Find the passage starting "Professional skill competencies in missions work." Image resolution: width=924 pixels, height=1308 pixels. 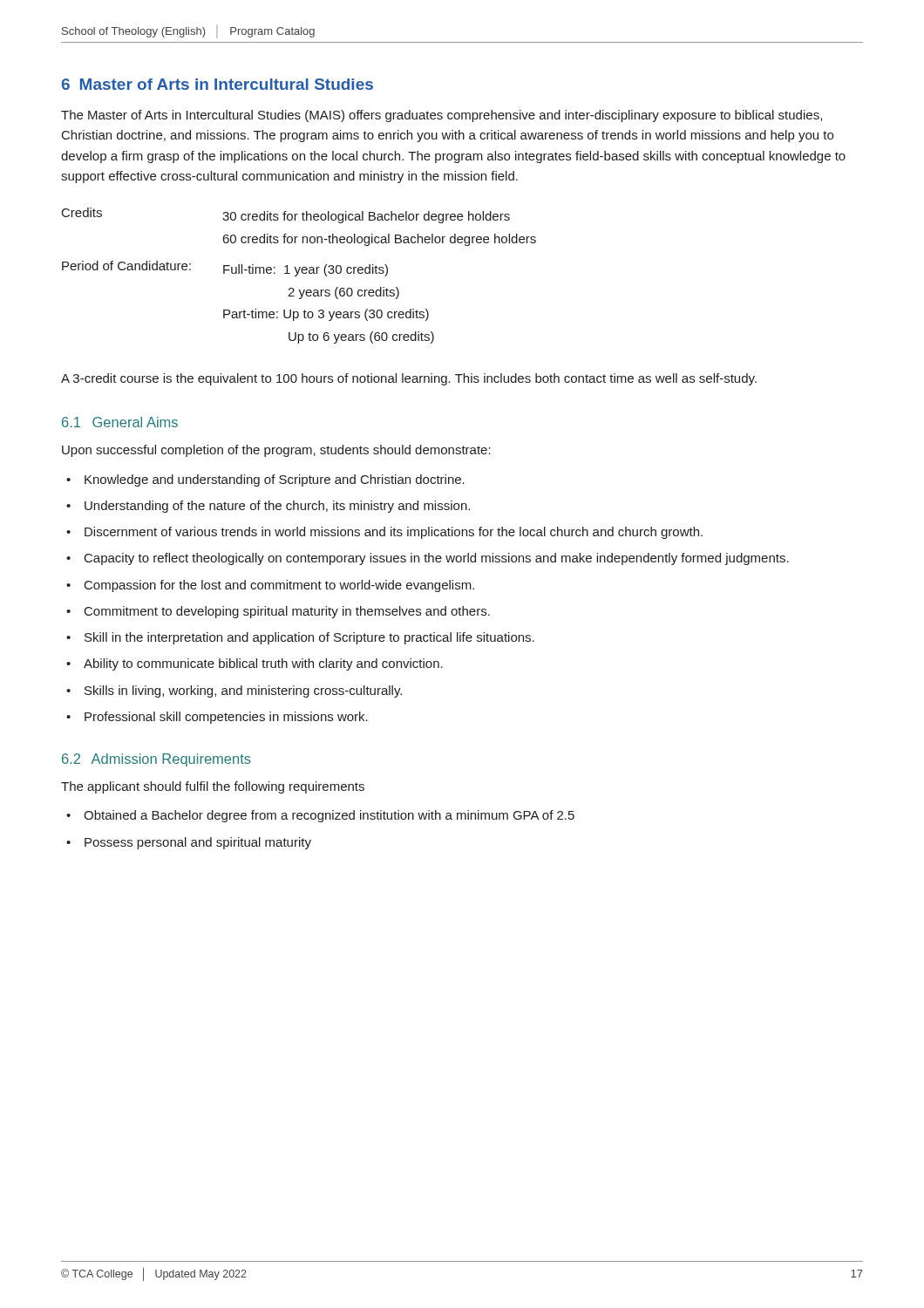click(x=226, y=716)
